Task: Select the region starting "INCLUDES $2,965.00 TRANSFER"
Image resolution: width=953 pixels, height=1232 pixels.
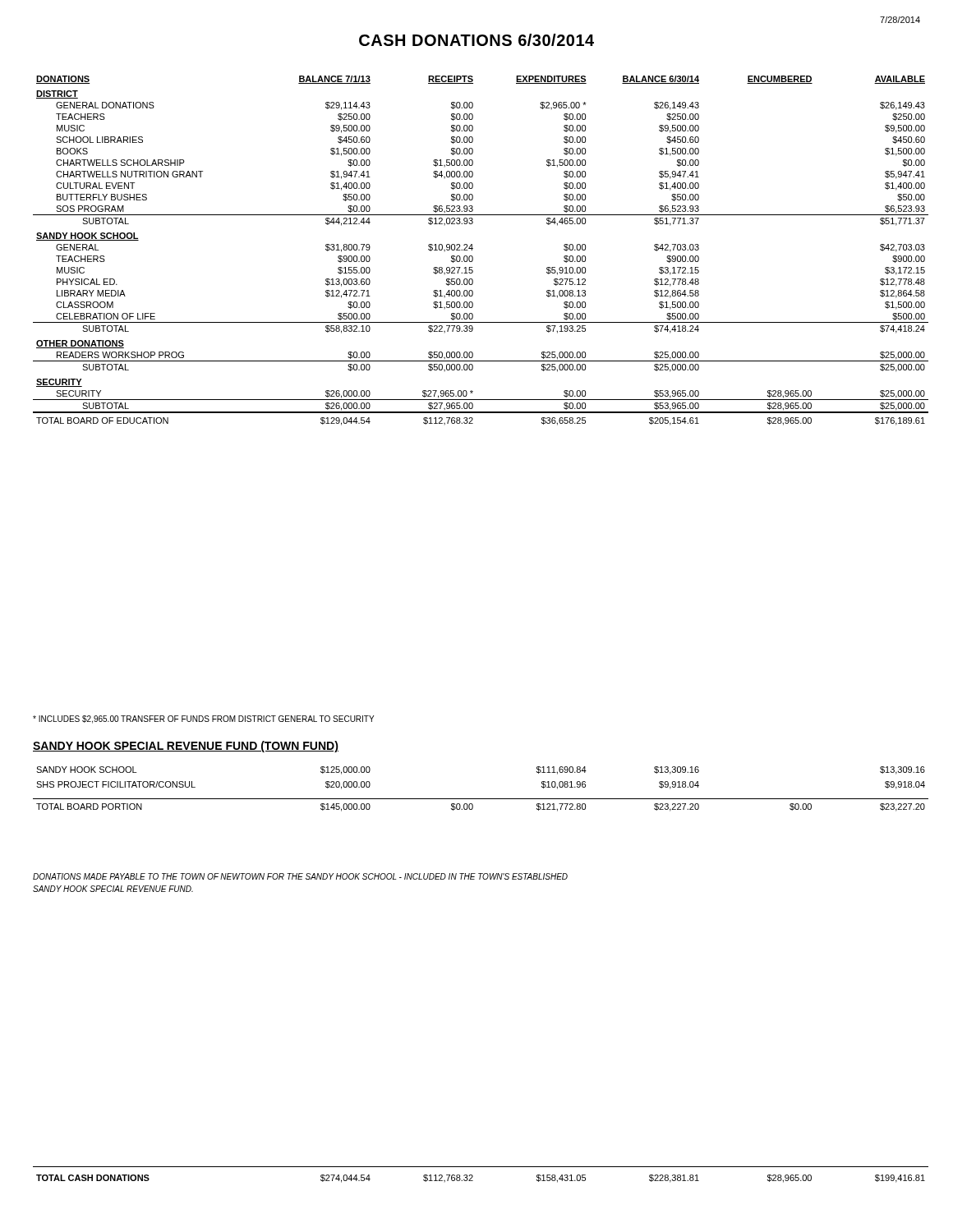Action: (204, 719)
